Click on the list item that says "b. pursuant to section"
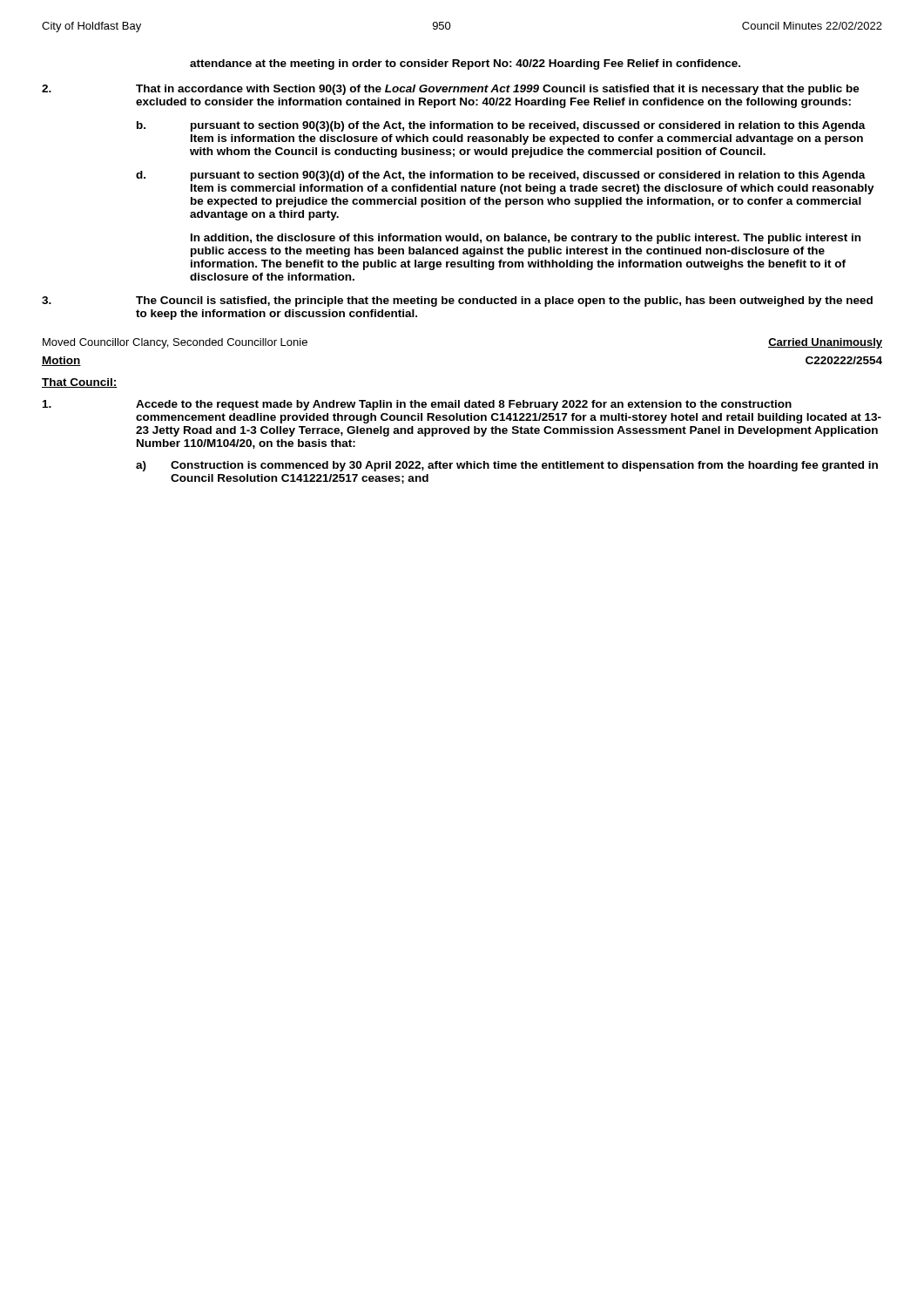The width and height of the screenshot is (924, 1307). (x=509, y=138)
